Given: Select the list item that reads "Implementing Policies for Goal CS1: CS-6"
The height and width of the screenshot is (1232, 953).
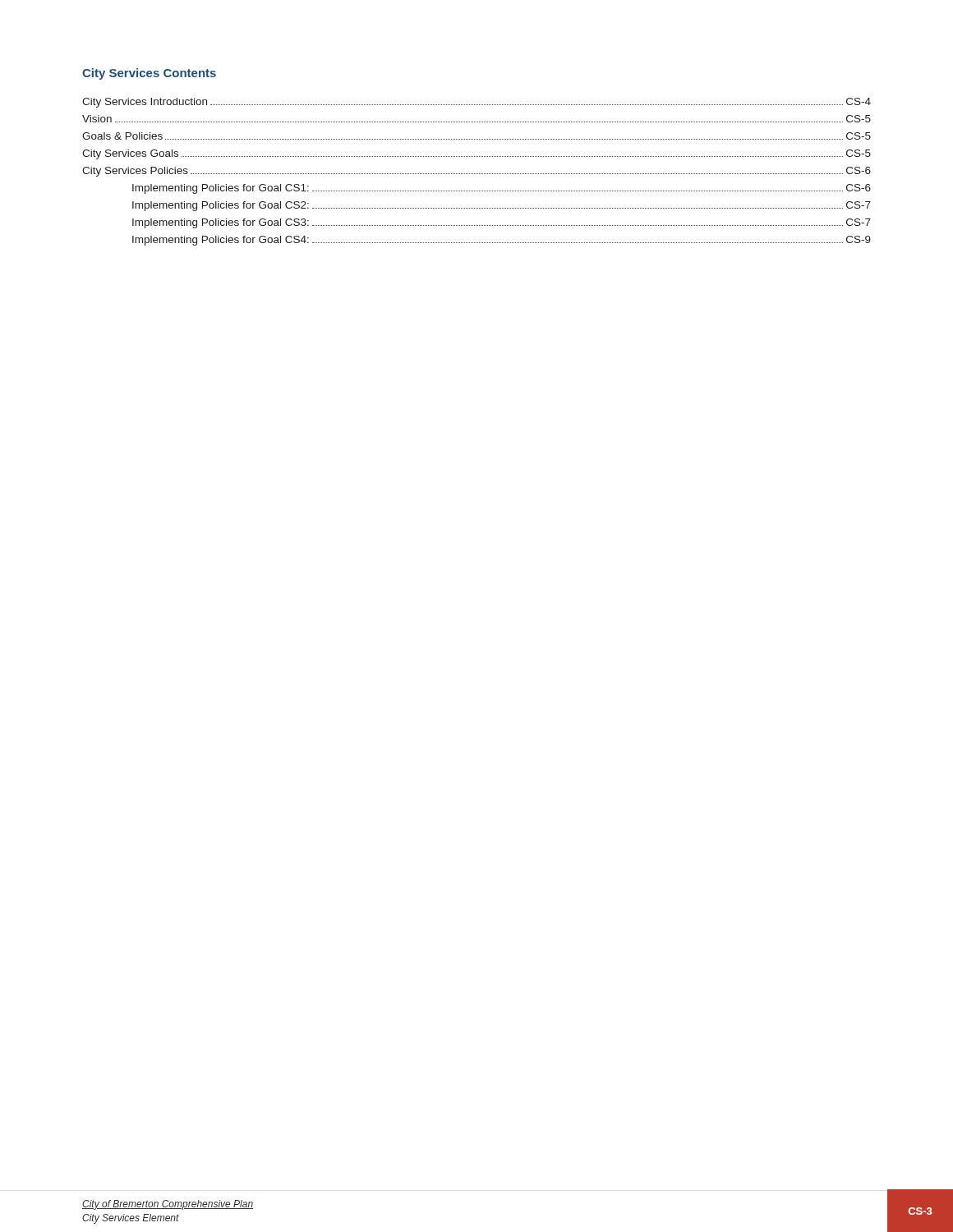Looking at the screenshot, I should (x=476, y=188).
